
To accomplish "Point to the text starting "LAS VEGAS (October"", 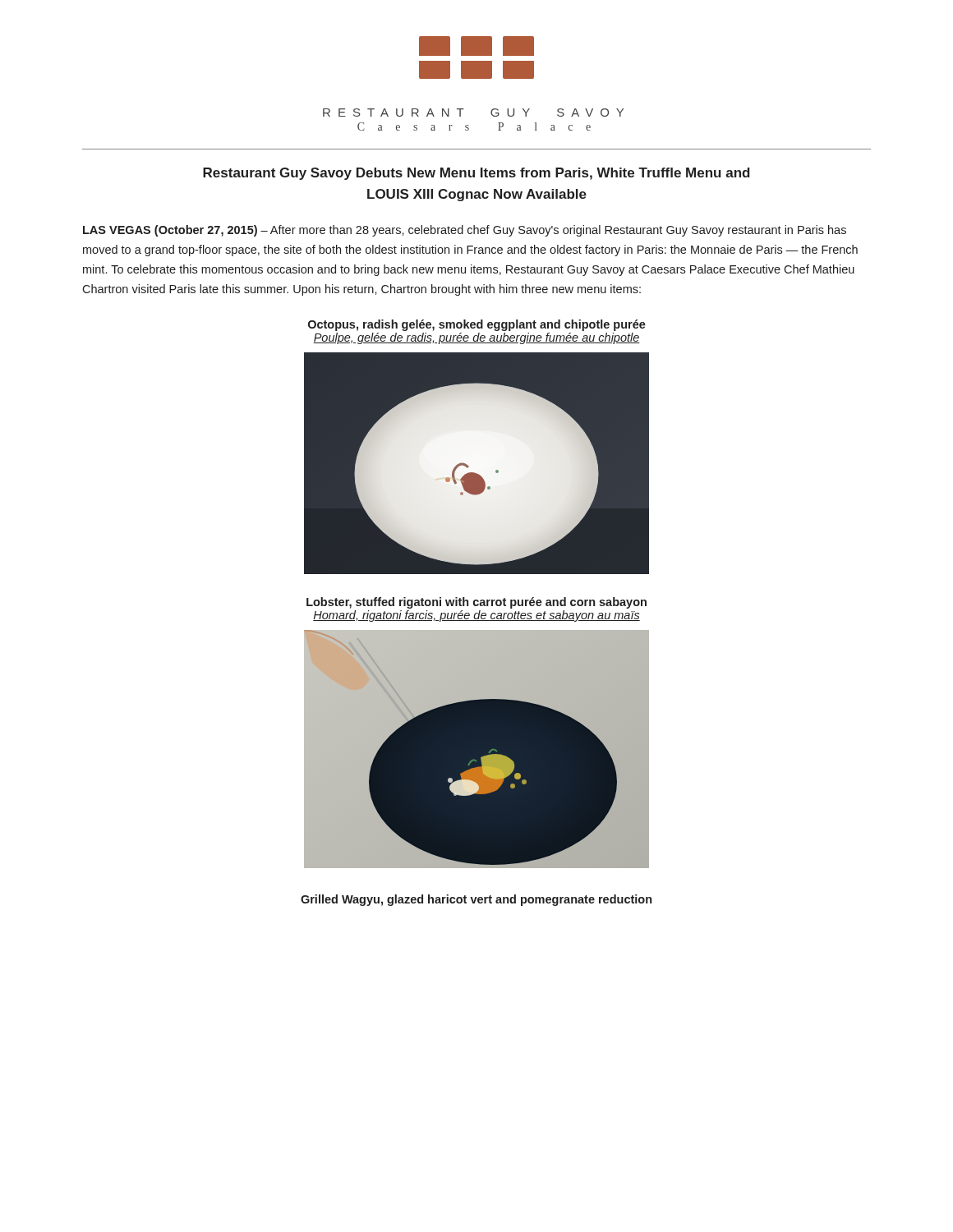I will [x=470, y=259].
